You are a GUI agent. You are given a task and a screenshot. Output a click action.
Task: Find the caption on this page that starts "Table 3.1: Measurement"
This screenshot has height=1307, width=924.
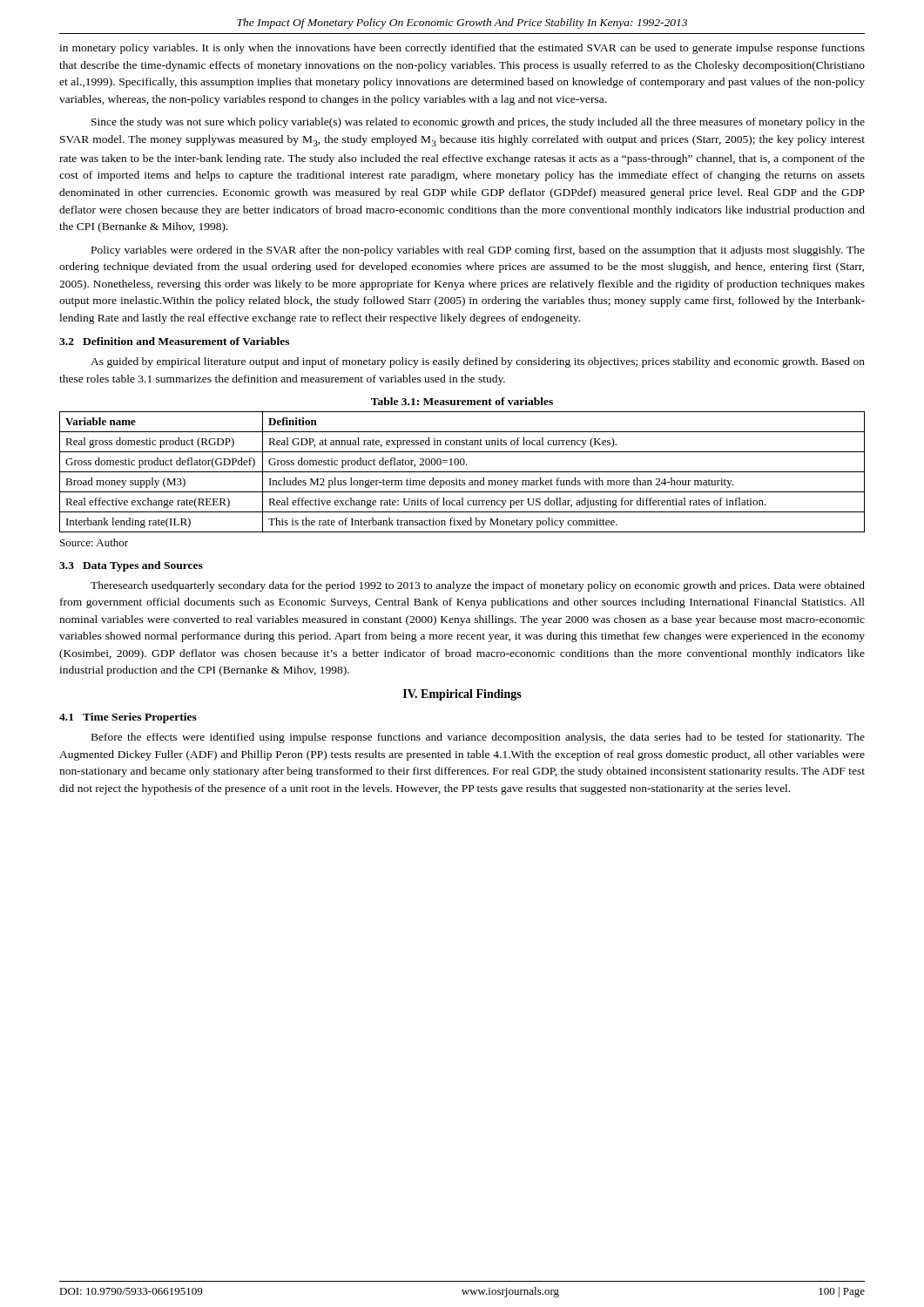(462, 401)
